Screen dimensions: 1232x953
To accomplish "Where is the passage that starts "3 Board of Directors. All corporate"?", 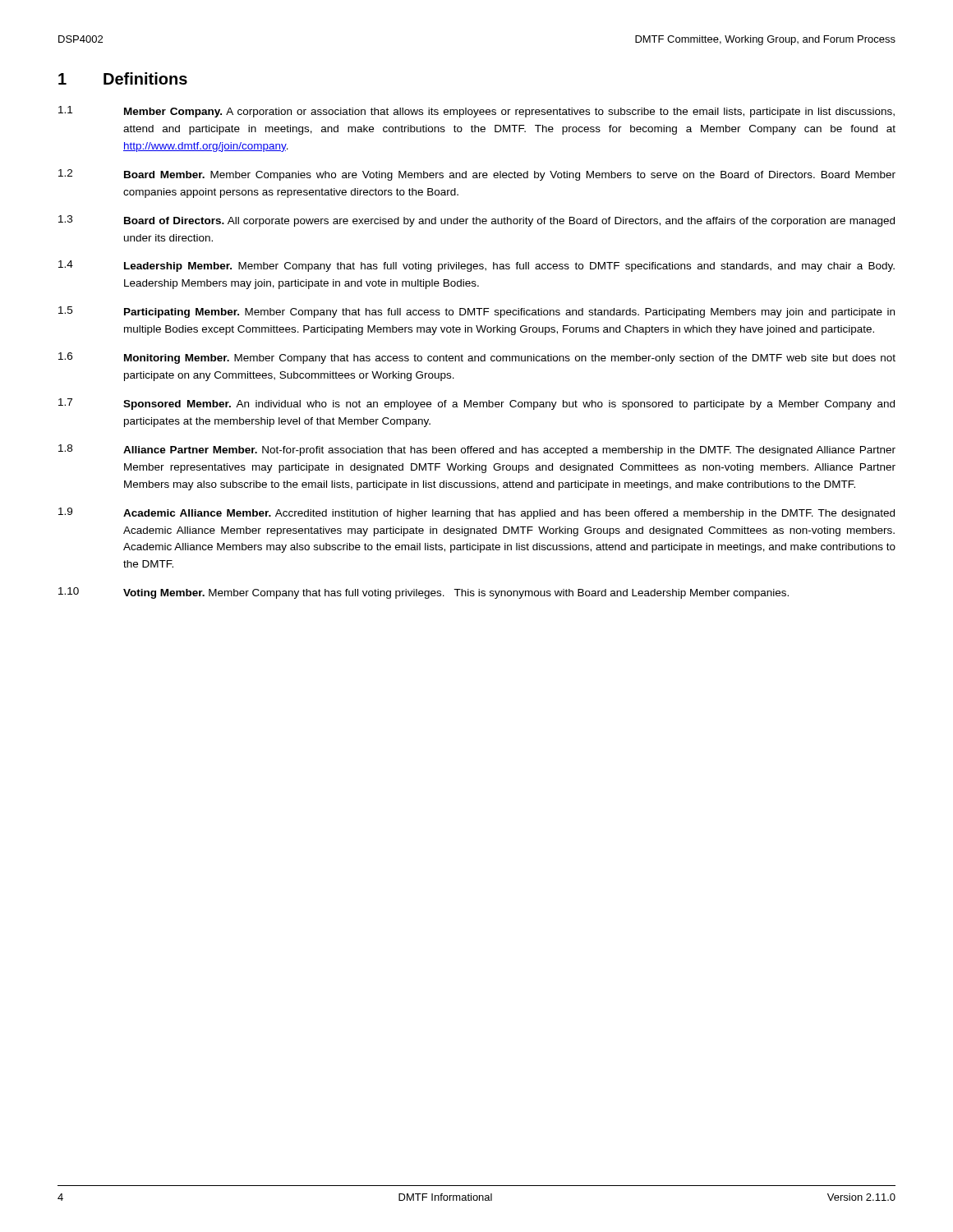I will pyautogui.click(x=476, y=230).
